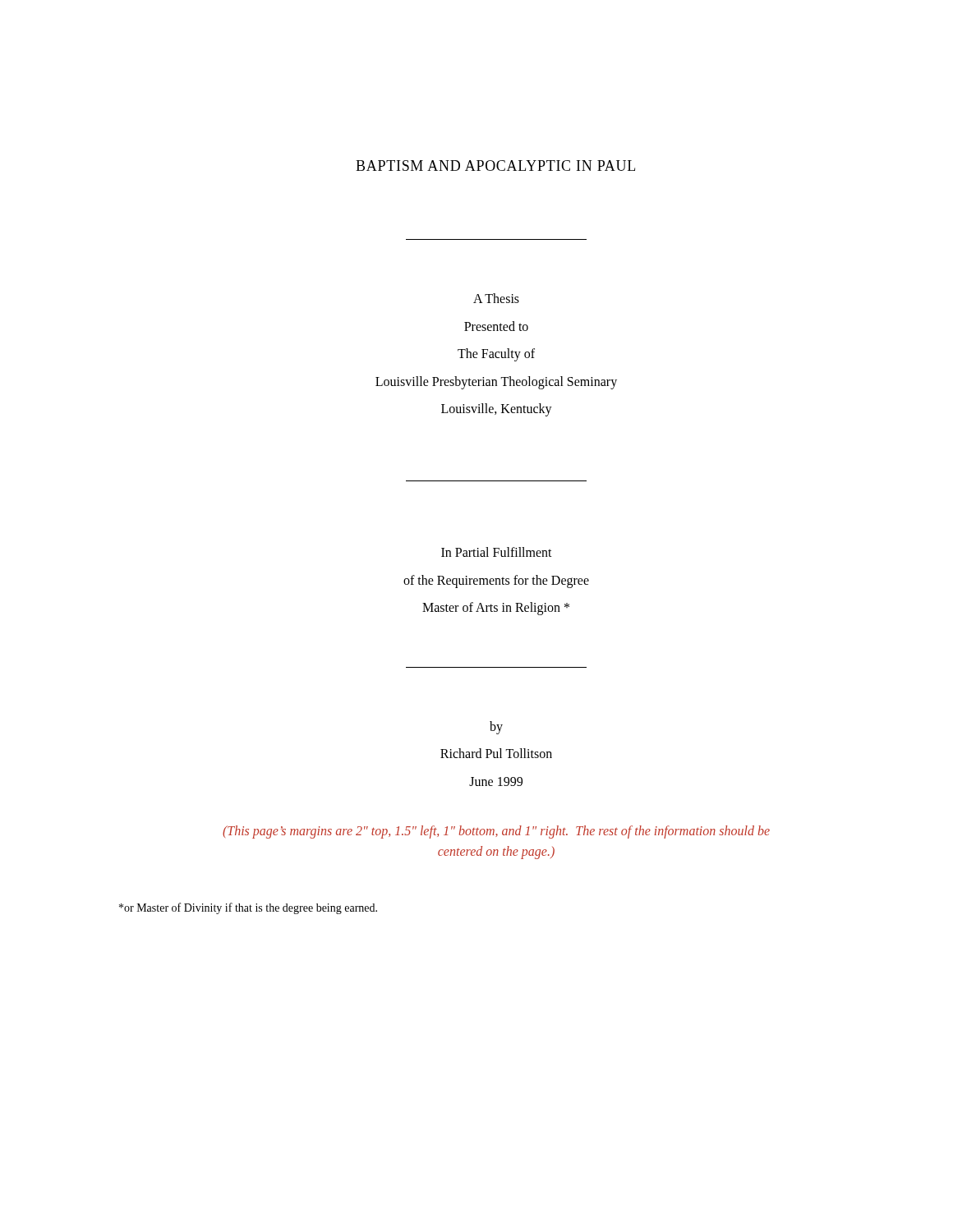This screenshot has width=953, height=1232.
Task: Point to the passage starting "June 1999"
Action: pyautogui.click(x=496, y=781)
